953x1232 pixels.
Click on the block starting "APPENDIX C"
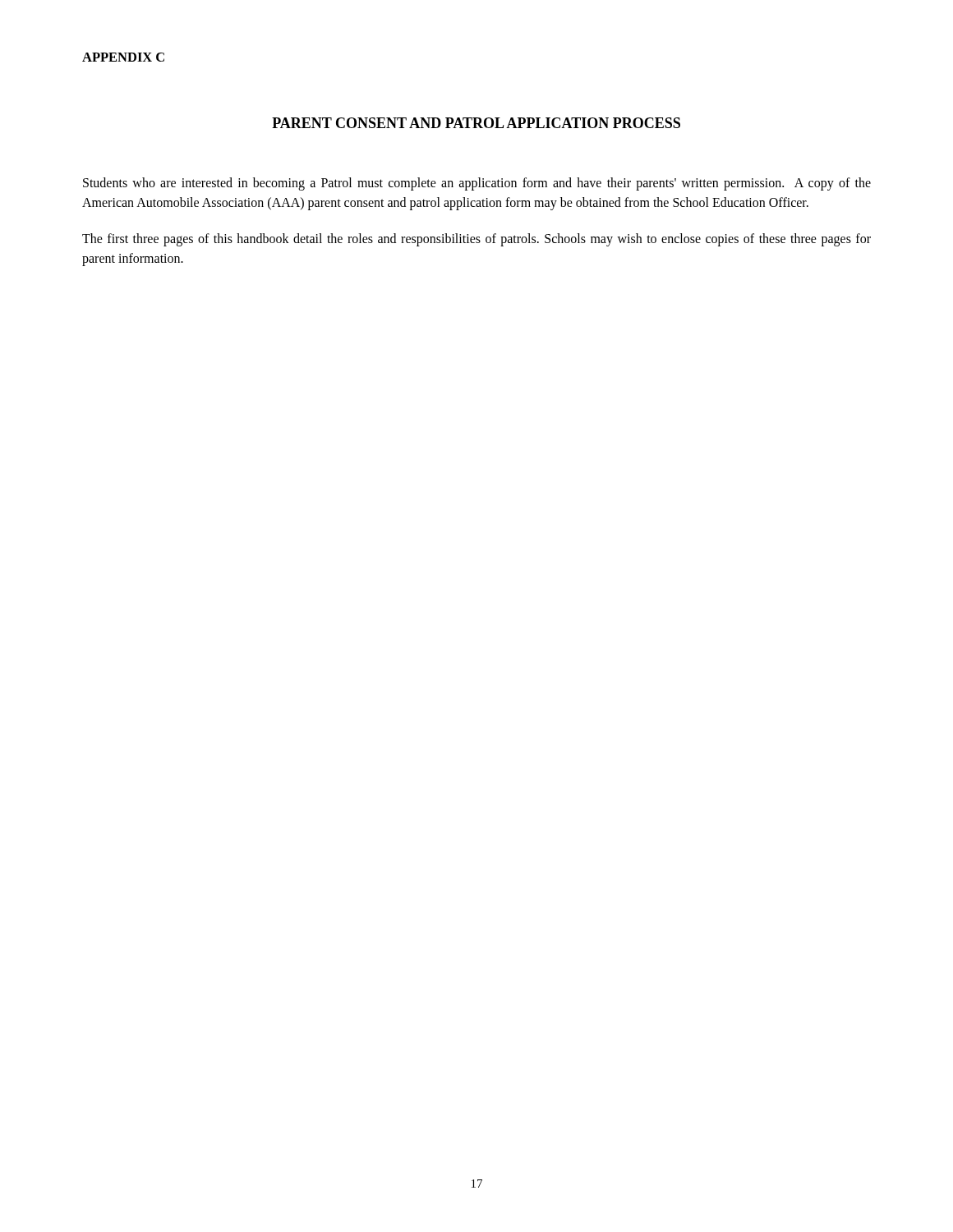coord(124,57)
